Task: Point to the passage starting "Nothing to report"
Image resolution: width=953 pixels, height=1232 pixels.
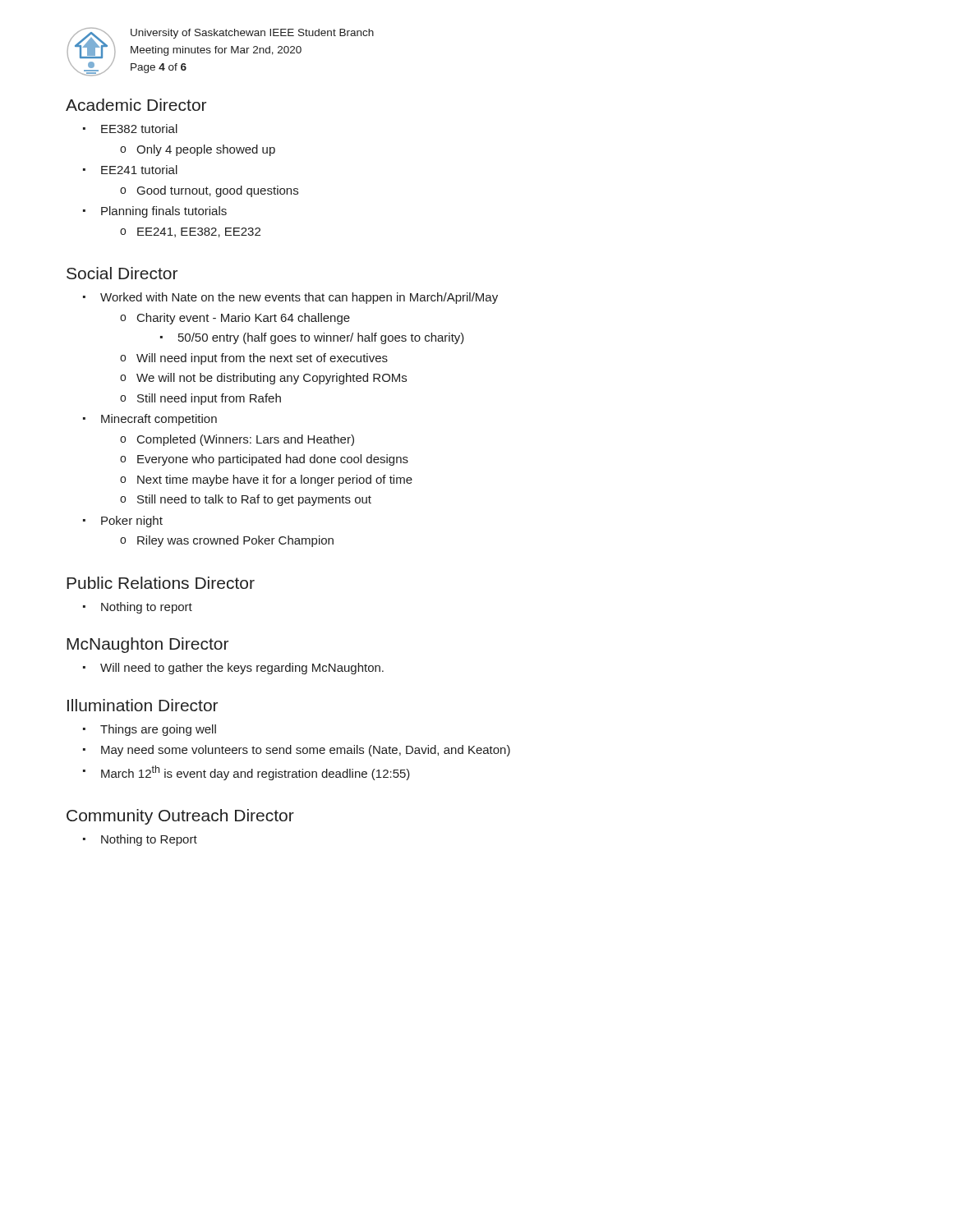Action: pyautogui.click(x=138, y=608)
